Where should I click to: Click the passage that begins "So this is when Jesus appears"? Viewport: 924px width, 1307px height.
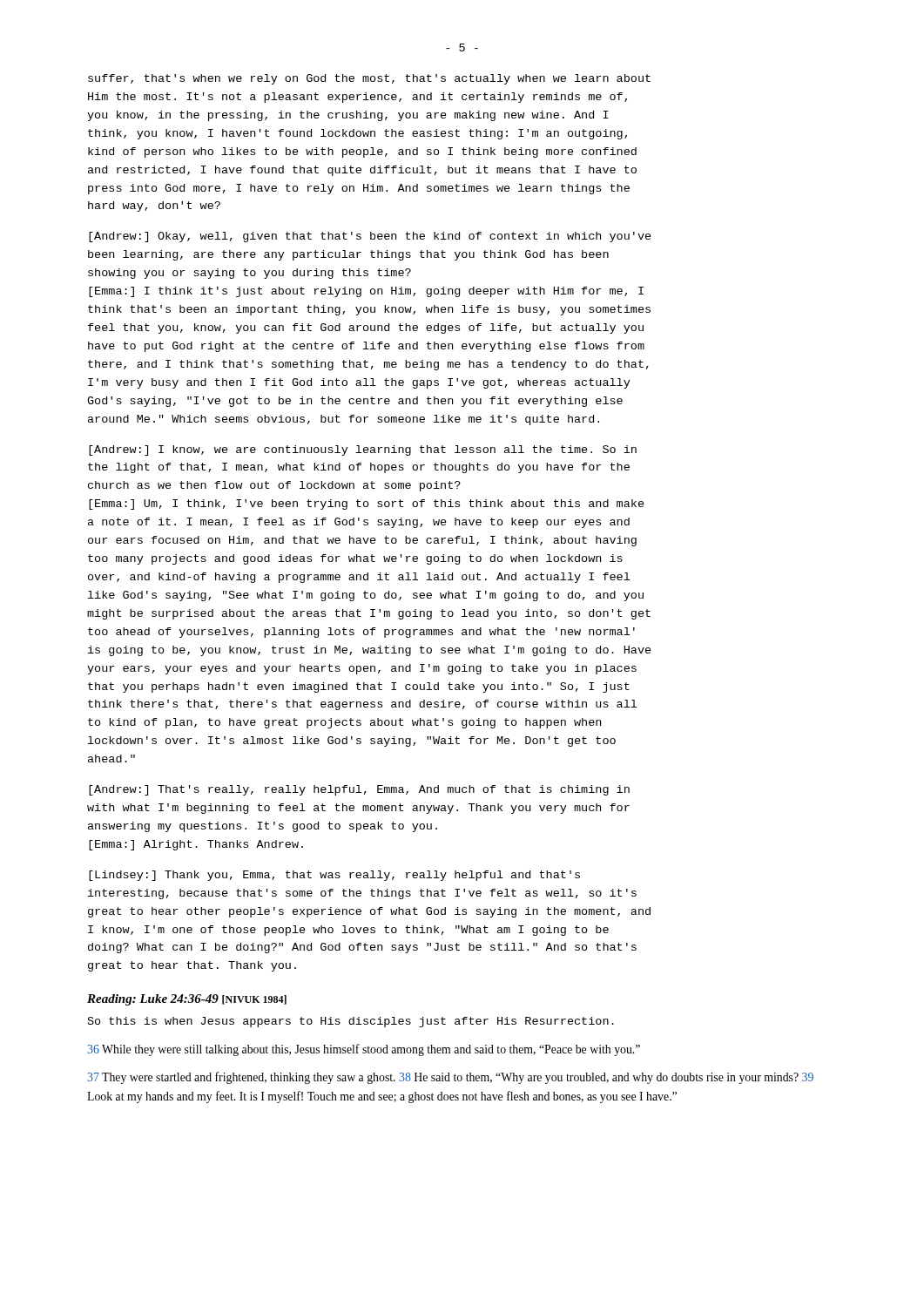352,1022
